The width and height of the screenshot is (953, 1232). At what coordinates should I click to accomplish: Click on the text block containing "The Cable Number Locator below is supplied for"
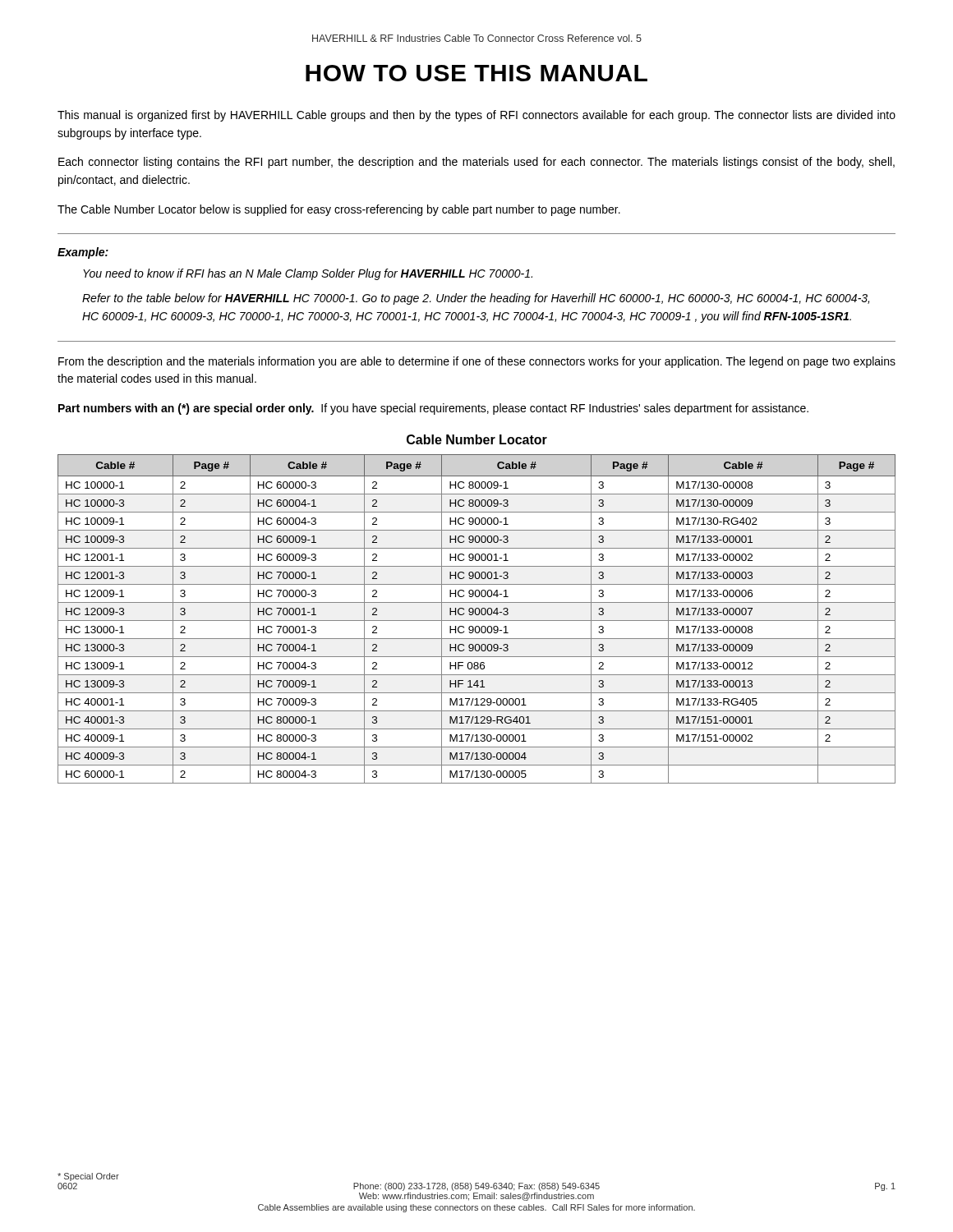(339, 209)
